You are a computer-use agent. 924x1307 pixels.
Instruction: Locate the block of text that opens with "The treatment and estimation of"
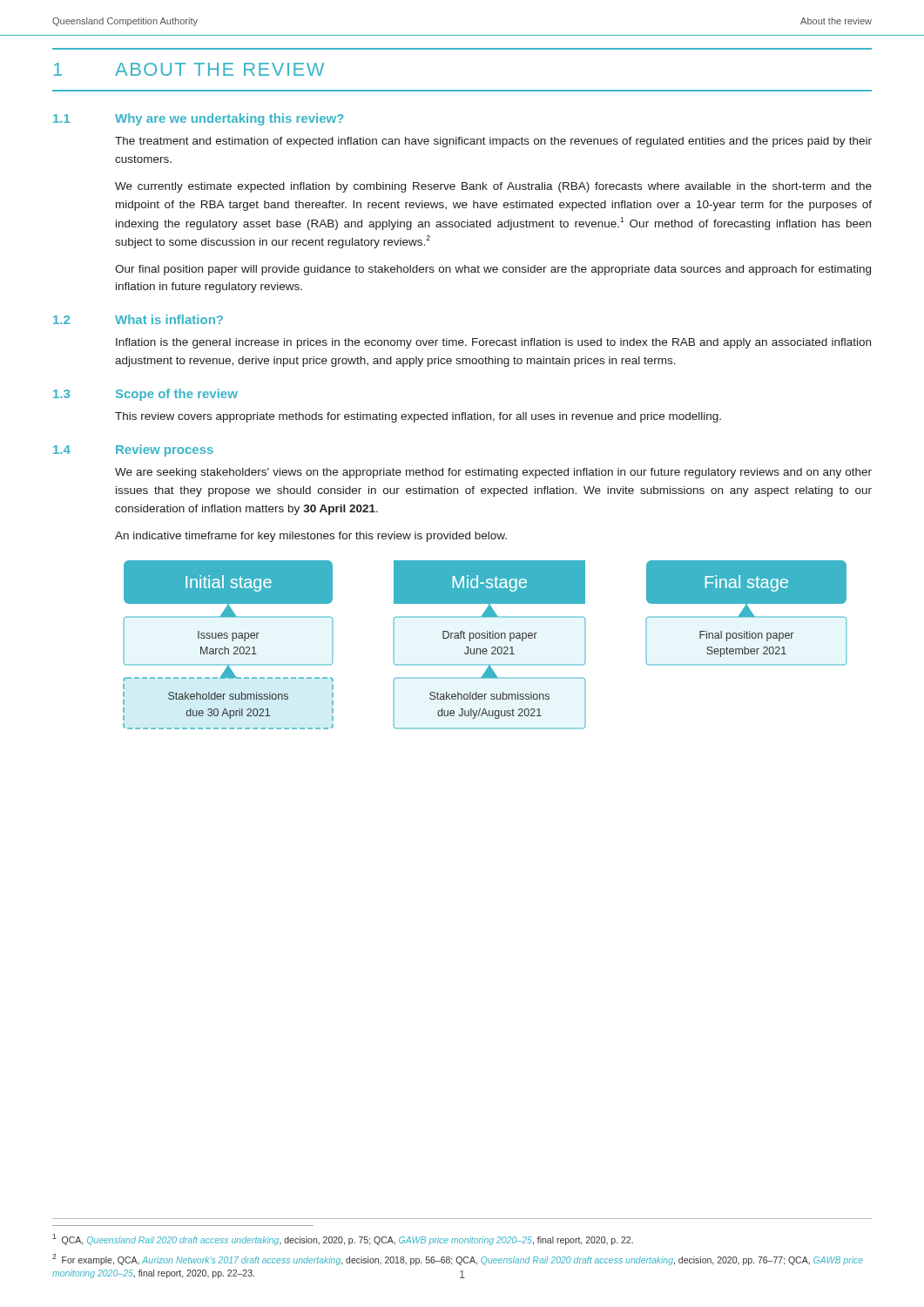(493, 150)
